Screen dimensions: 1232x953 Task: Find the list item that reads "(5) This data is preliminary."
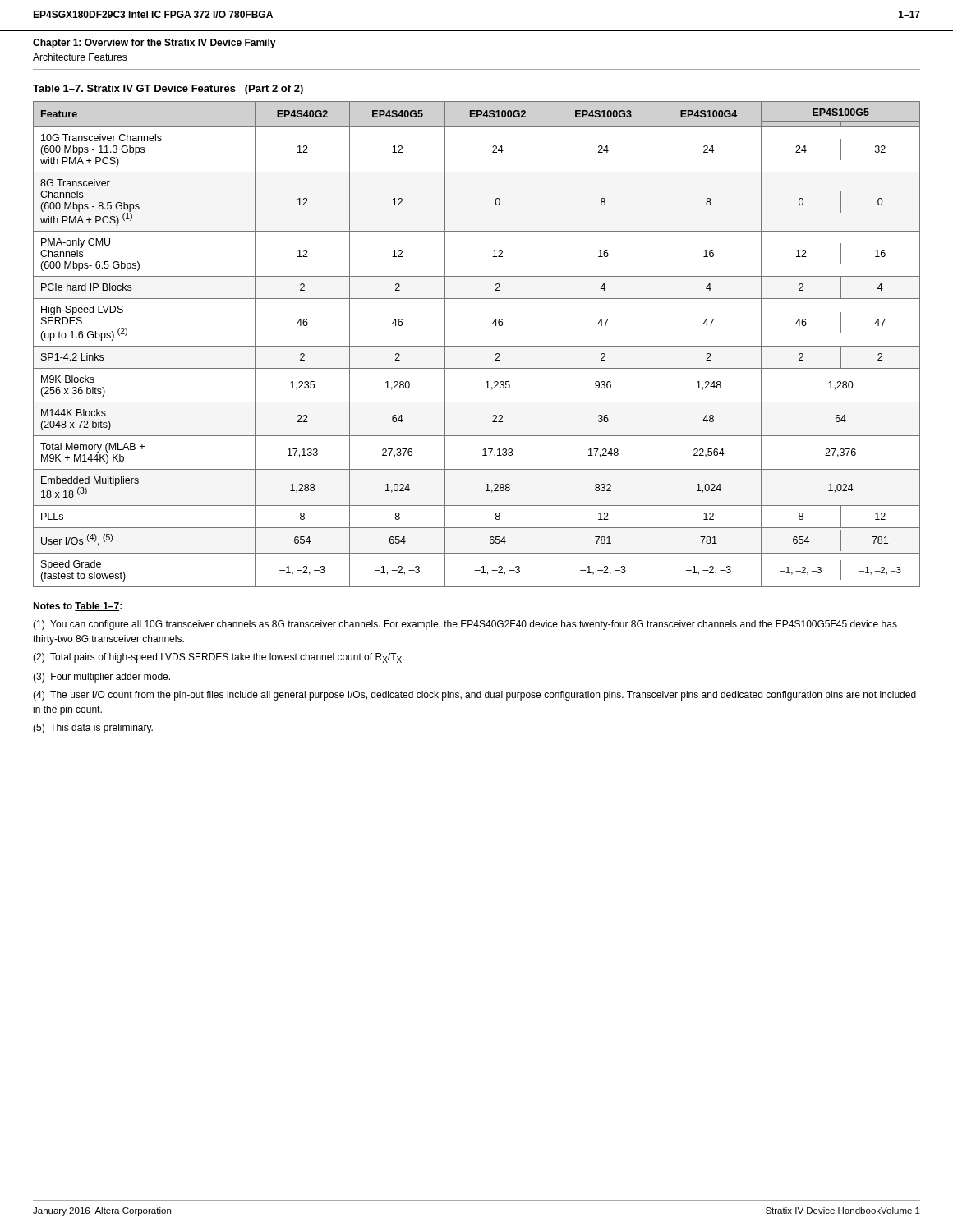pyautogui.click(x=93, y=728)
